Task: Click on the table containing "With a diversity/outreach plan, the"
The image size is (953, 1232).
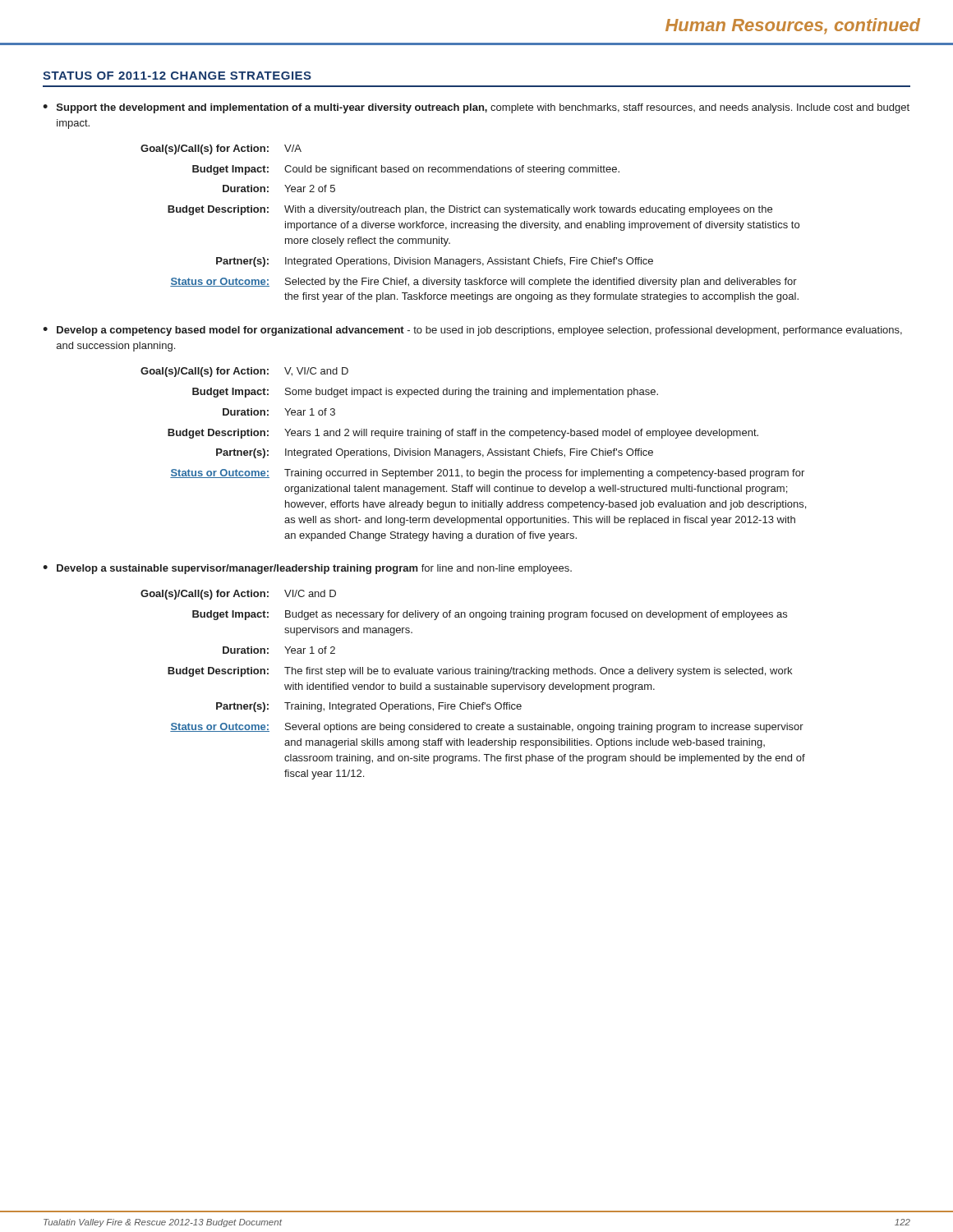Action: 476,224
